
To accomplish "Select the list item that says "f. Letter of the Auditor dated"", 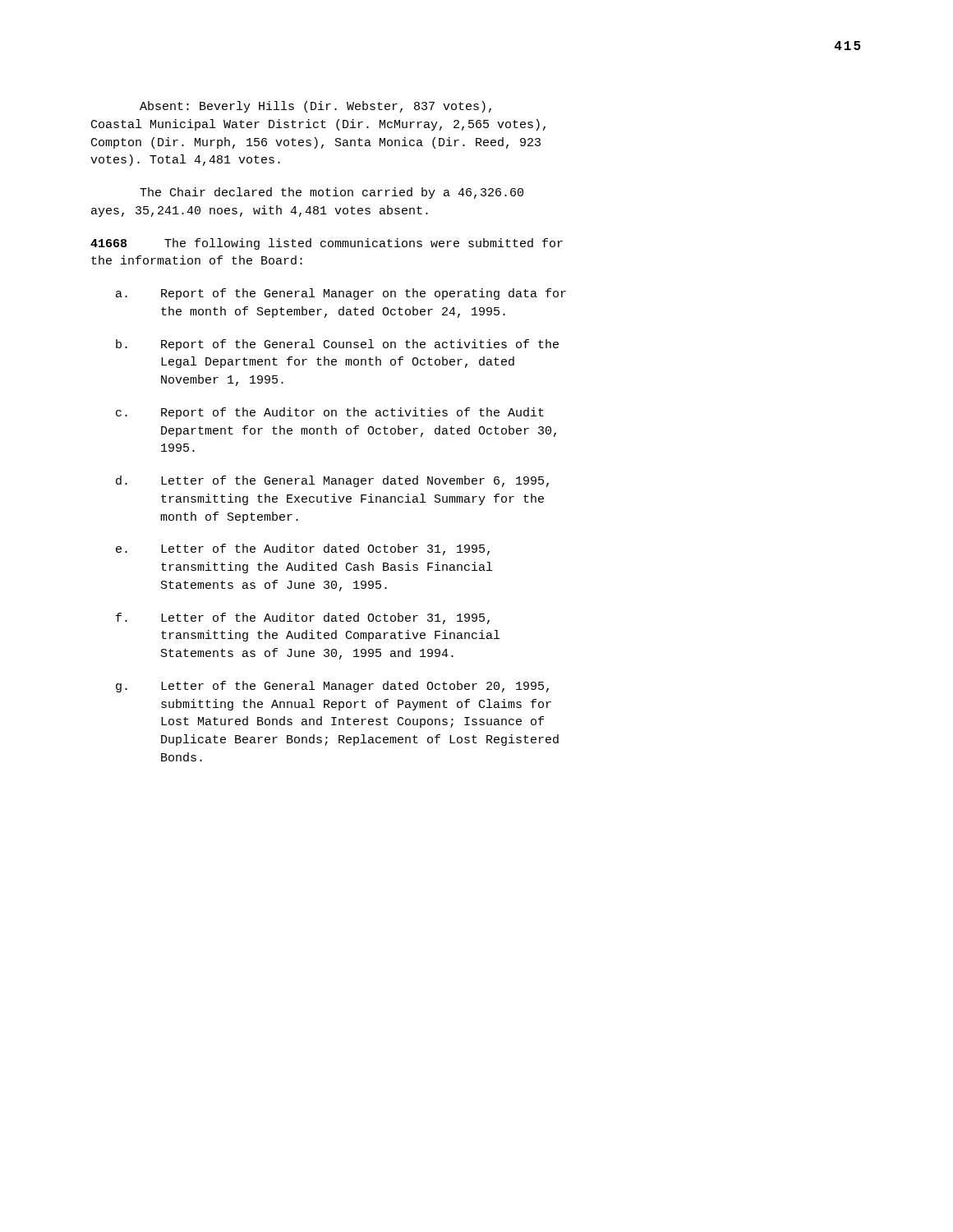I will coord(489,637).
